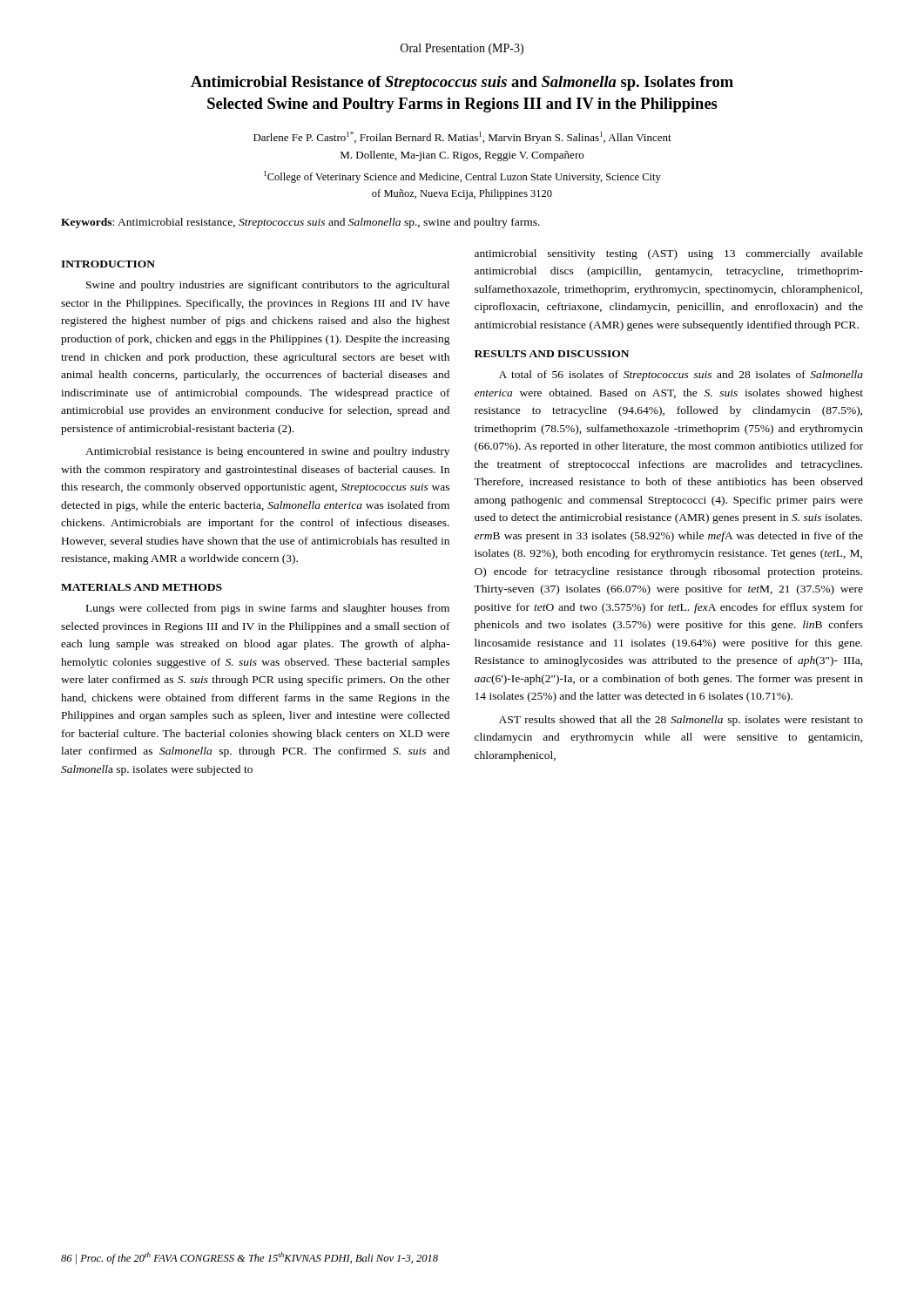Find the text block that reads "1College of Veterinary Science and Medicine, Central Luzon"
Screen dimensions: 1307x924
tap(462, 184)
